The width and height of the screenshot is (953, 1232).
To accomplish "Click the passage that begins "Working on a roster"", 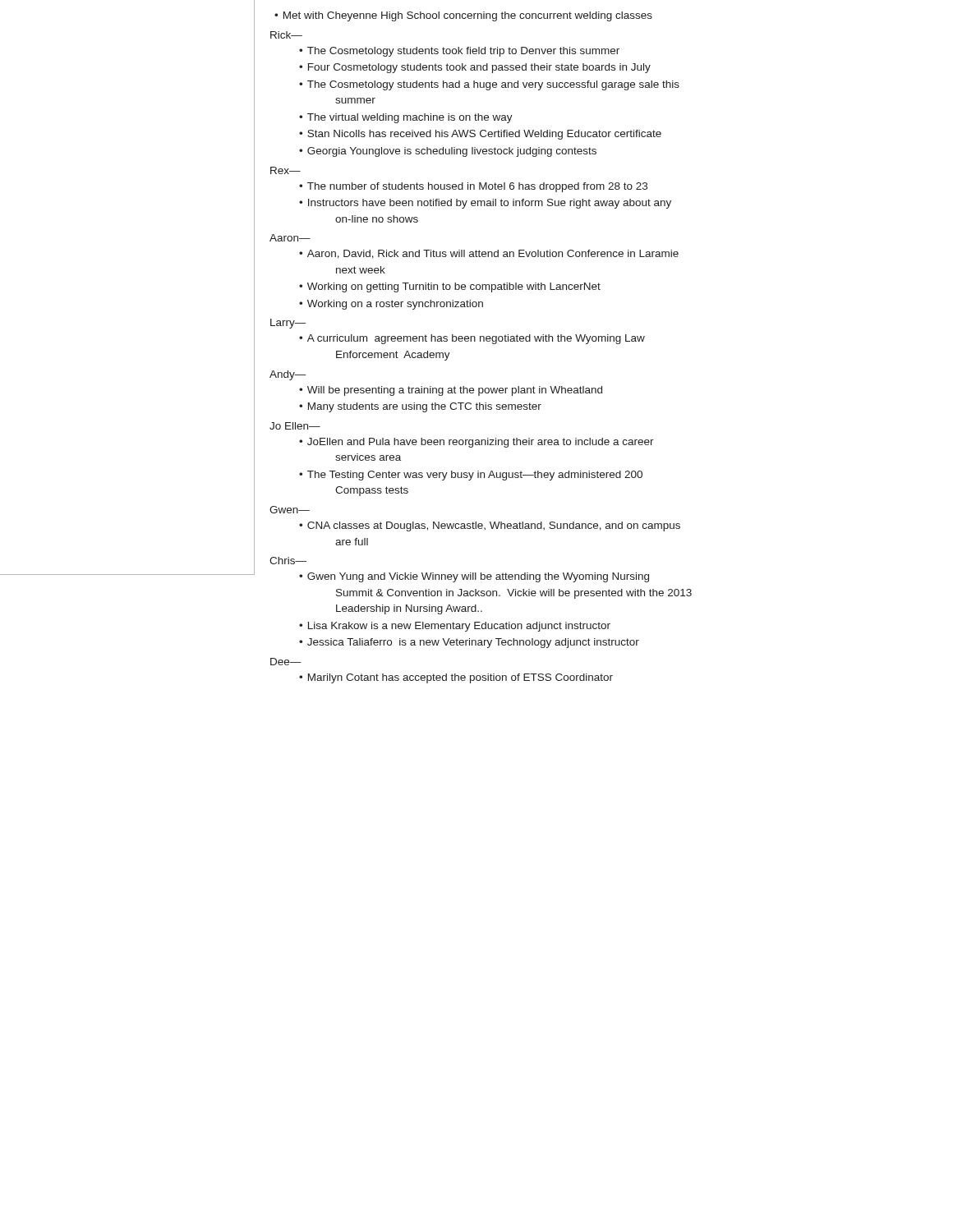I will pyautogui.click(x=395, y=303).
